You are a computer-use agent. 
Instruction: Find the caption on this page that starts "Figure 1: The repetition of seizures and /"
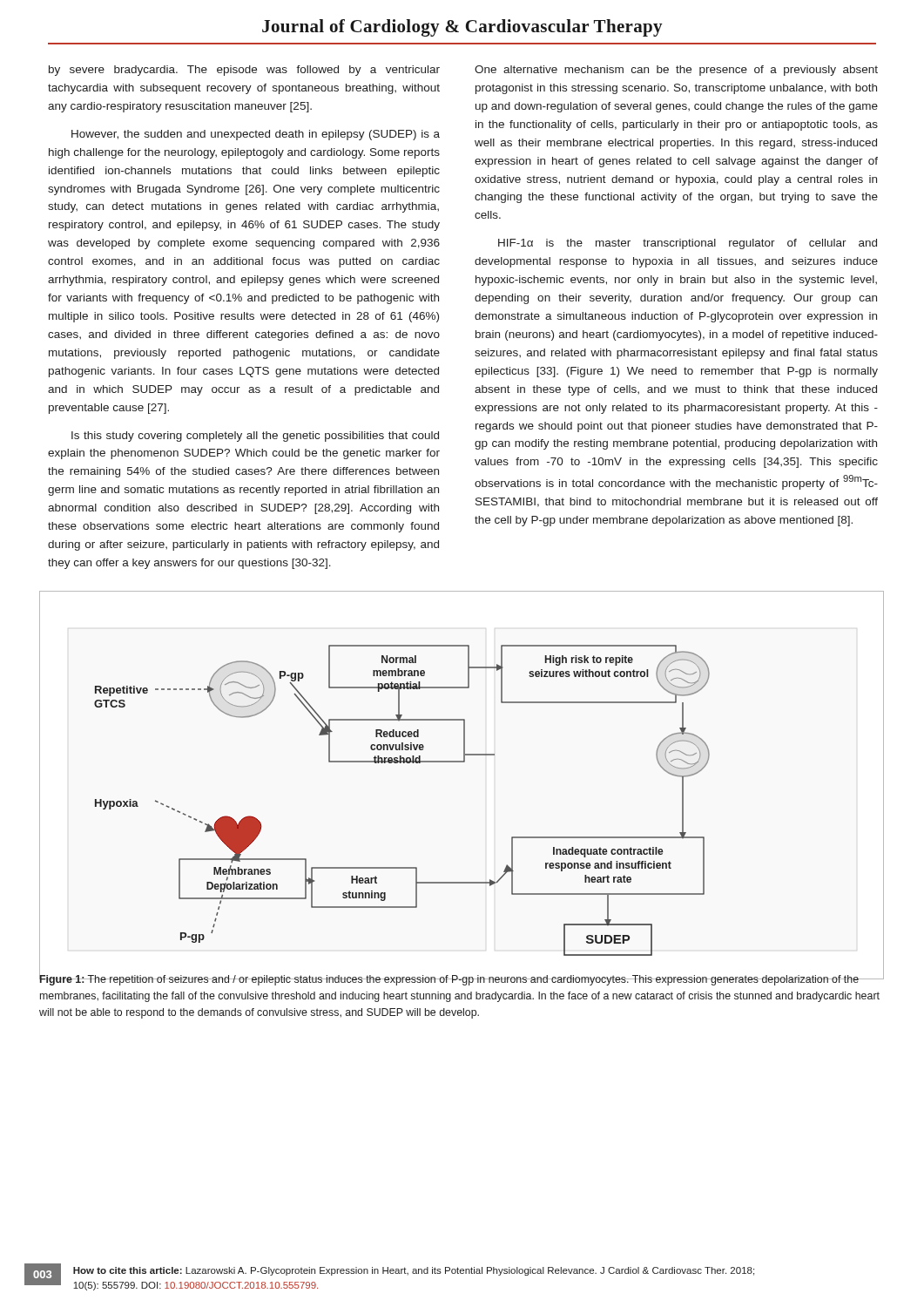(459, 996)
